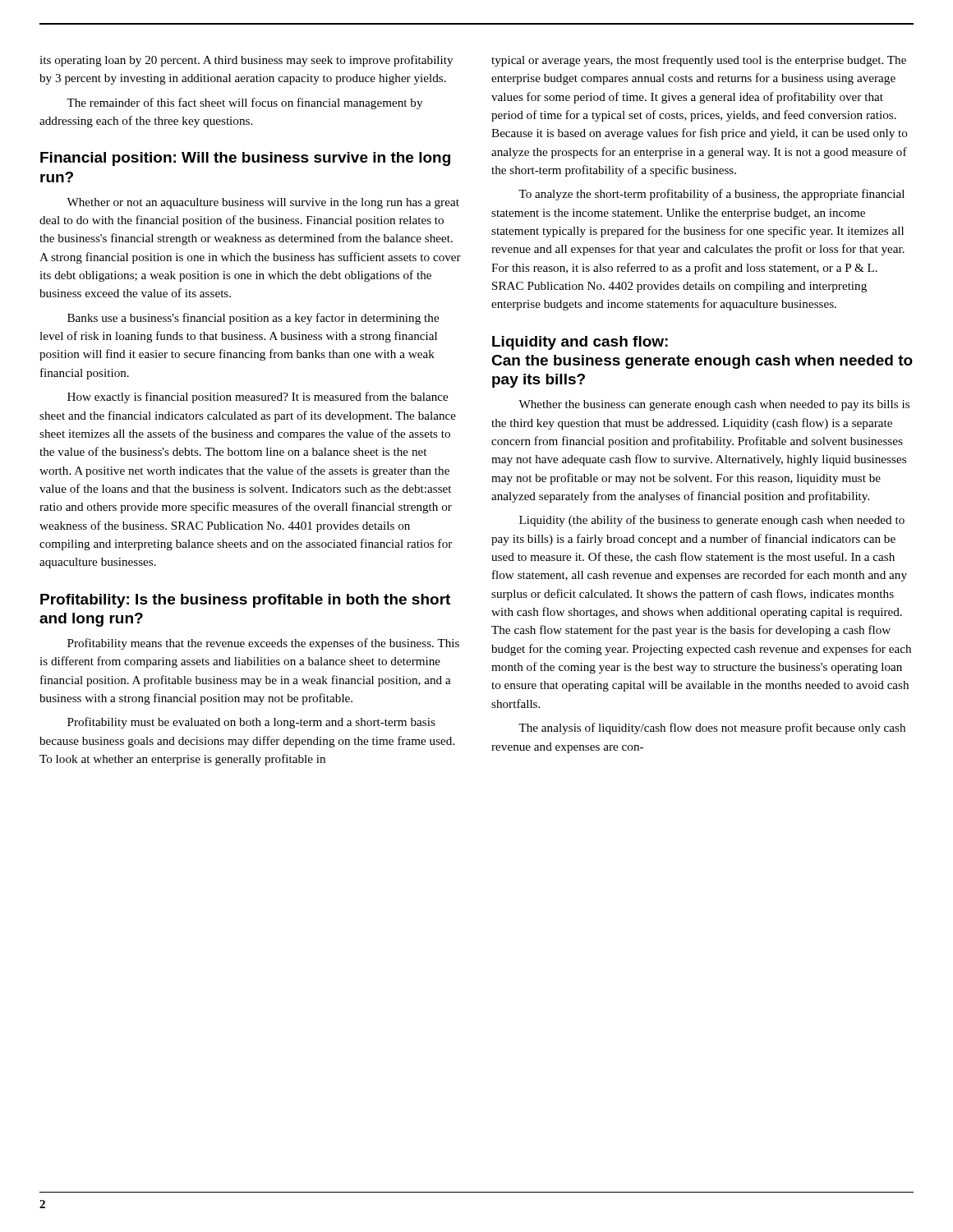Select the text block that reads "Whether the business can generate enough cash when"
This screenshot has width=953, height=1232.
tap(702, 575)
